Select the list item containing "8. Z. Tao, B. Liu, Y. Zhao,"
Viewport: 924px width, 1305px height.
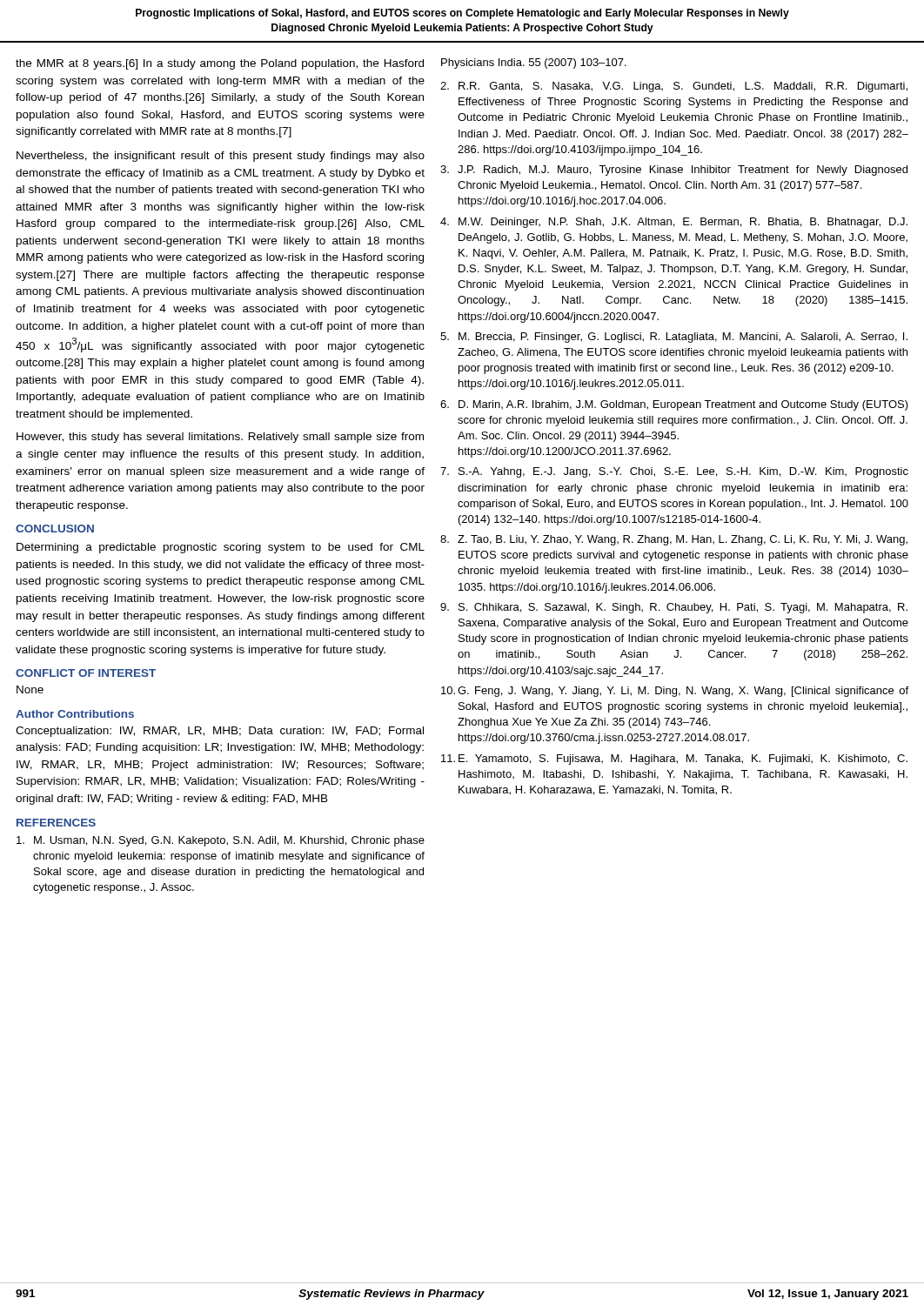[674, 563]
